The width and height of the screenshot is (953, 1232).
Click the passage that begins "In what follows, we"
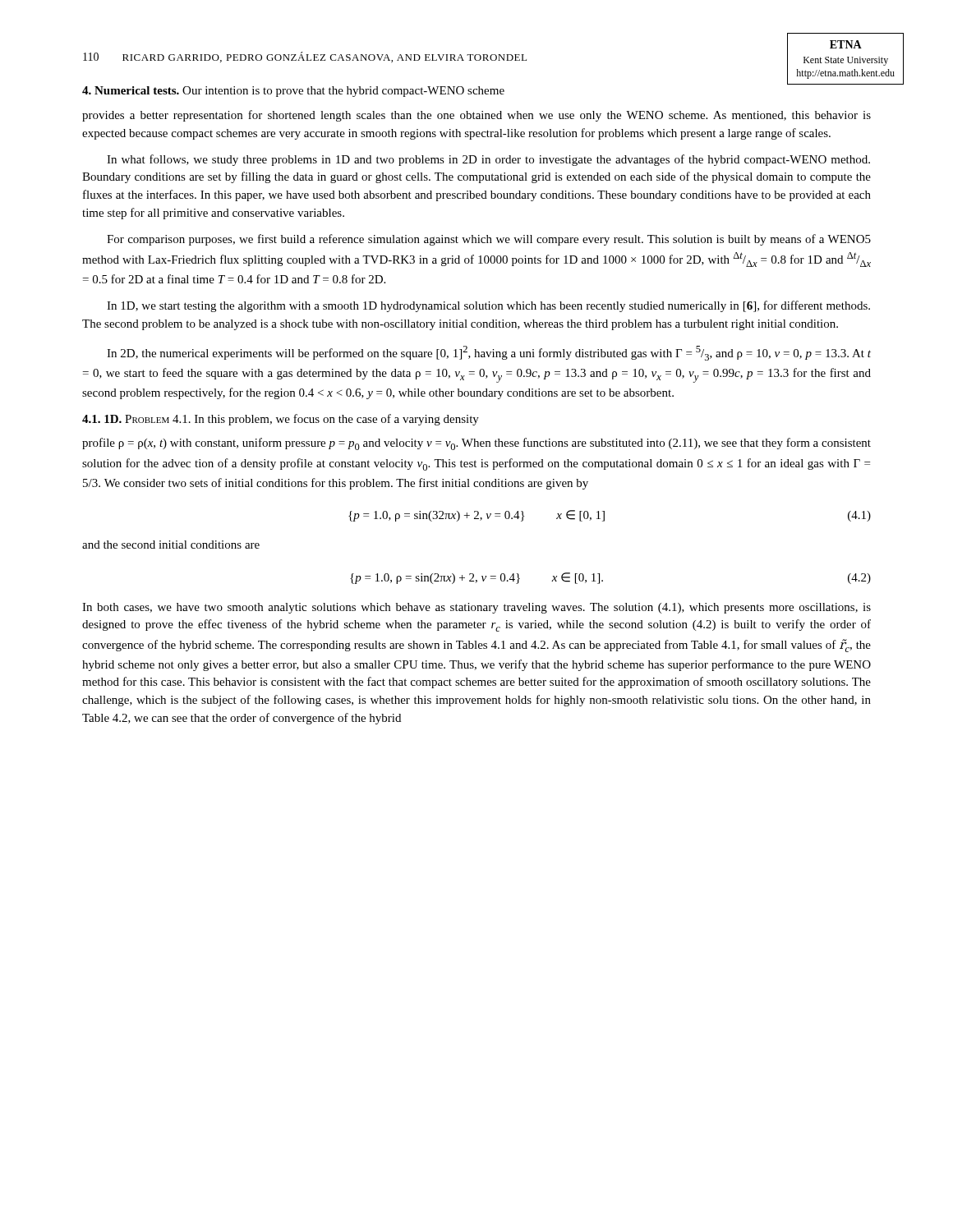[x=476, y=186]
